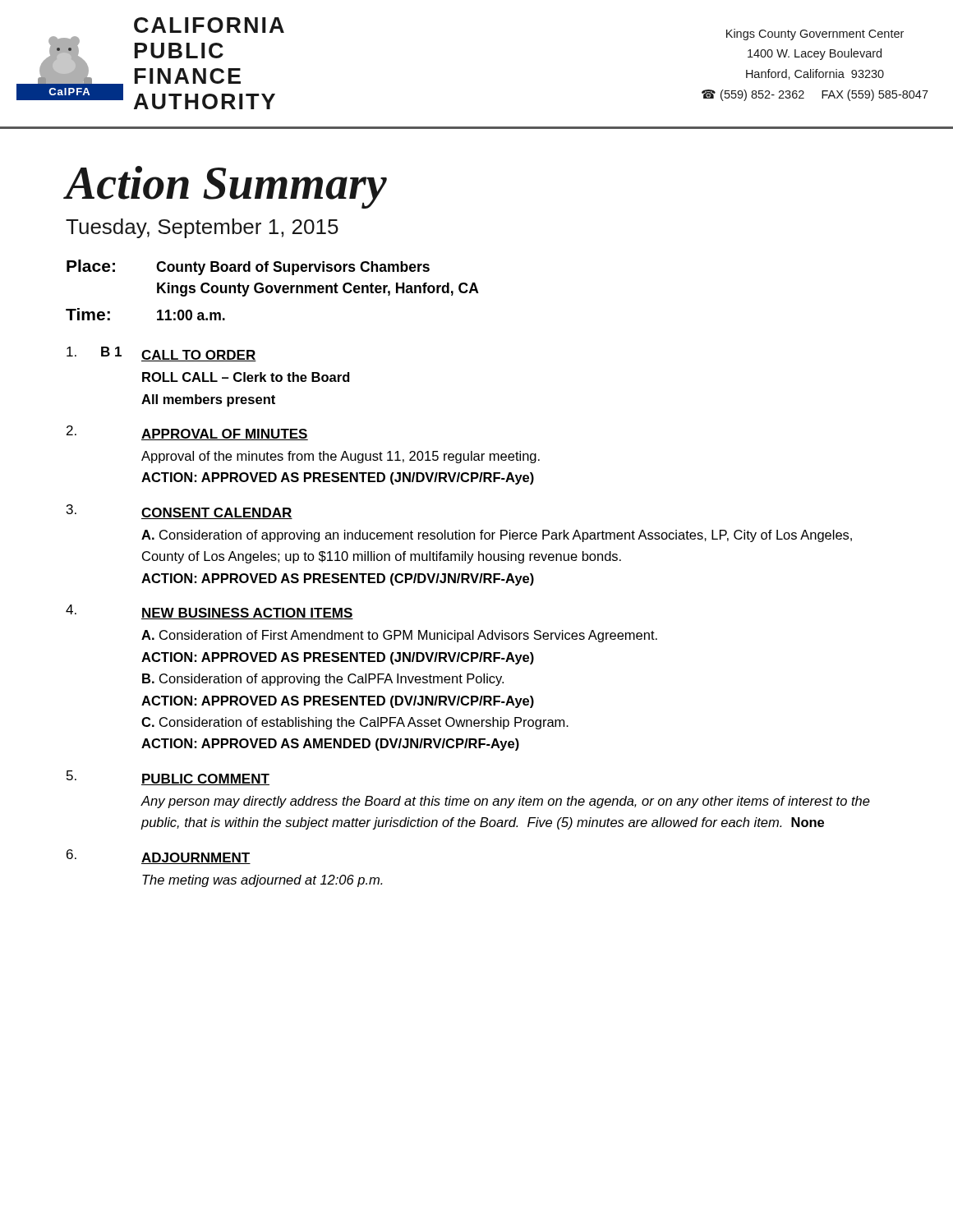The image size is (953, 1232).
Task: Point to the text starting "B 1 CALL TO ORDER ROLL CALL –"
Action: 208,377
